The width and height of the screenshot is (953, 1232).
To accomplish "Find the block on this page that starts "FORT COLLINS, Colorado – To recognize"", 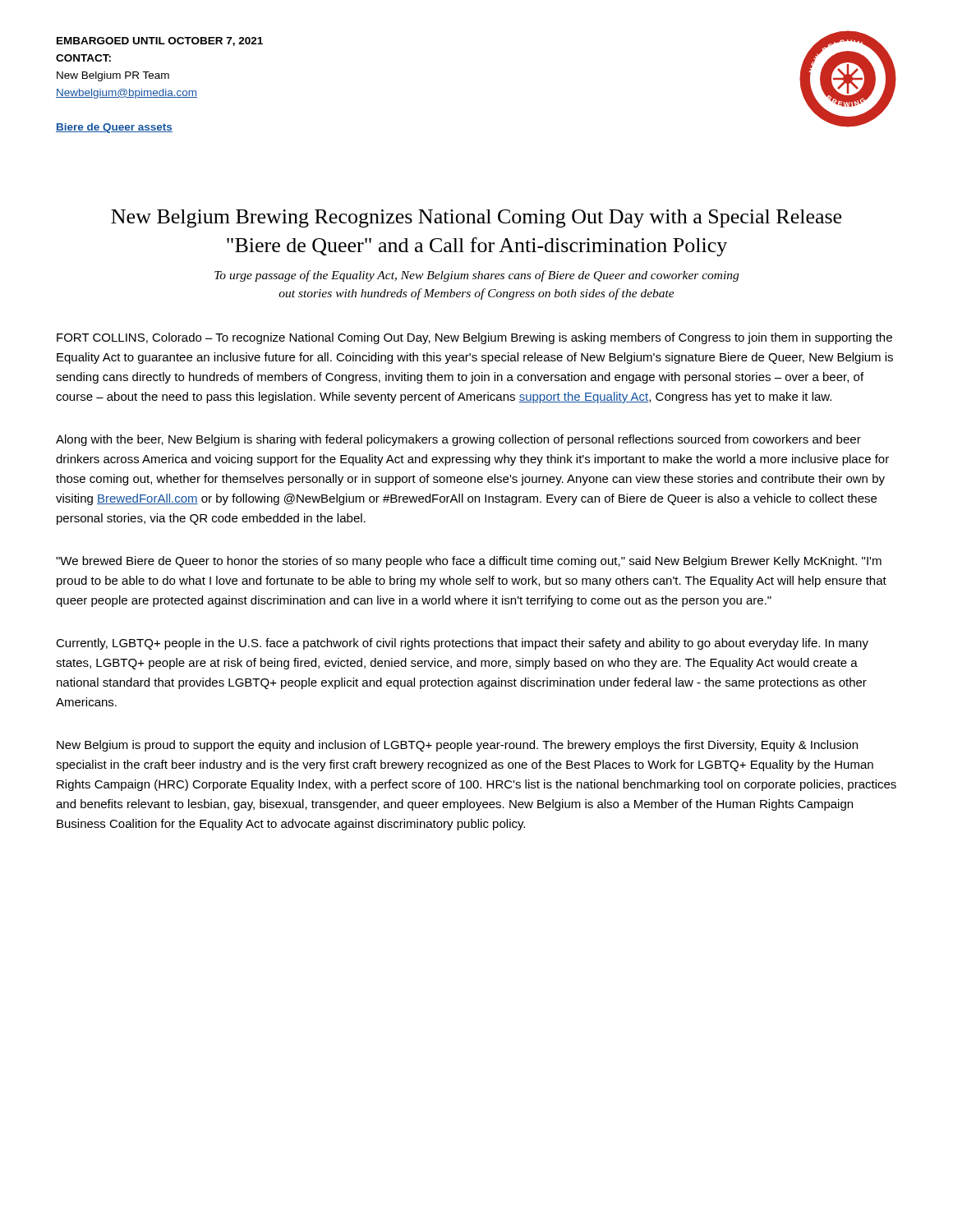I will pos(475,366).
